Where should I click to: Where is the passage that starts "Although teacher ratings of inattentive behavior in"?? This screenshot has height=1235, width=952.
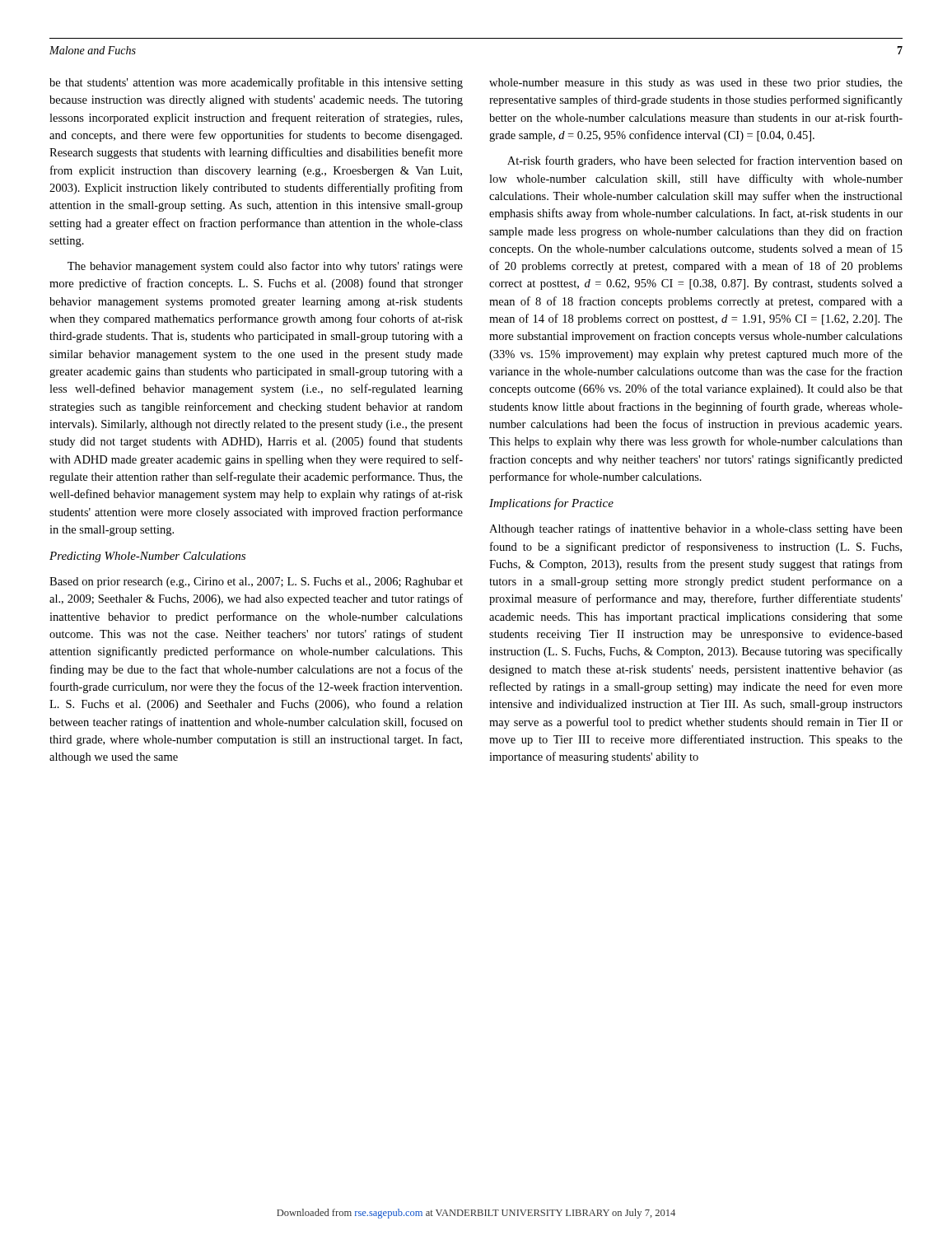[696, 643]
